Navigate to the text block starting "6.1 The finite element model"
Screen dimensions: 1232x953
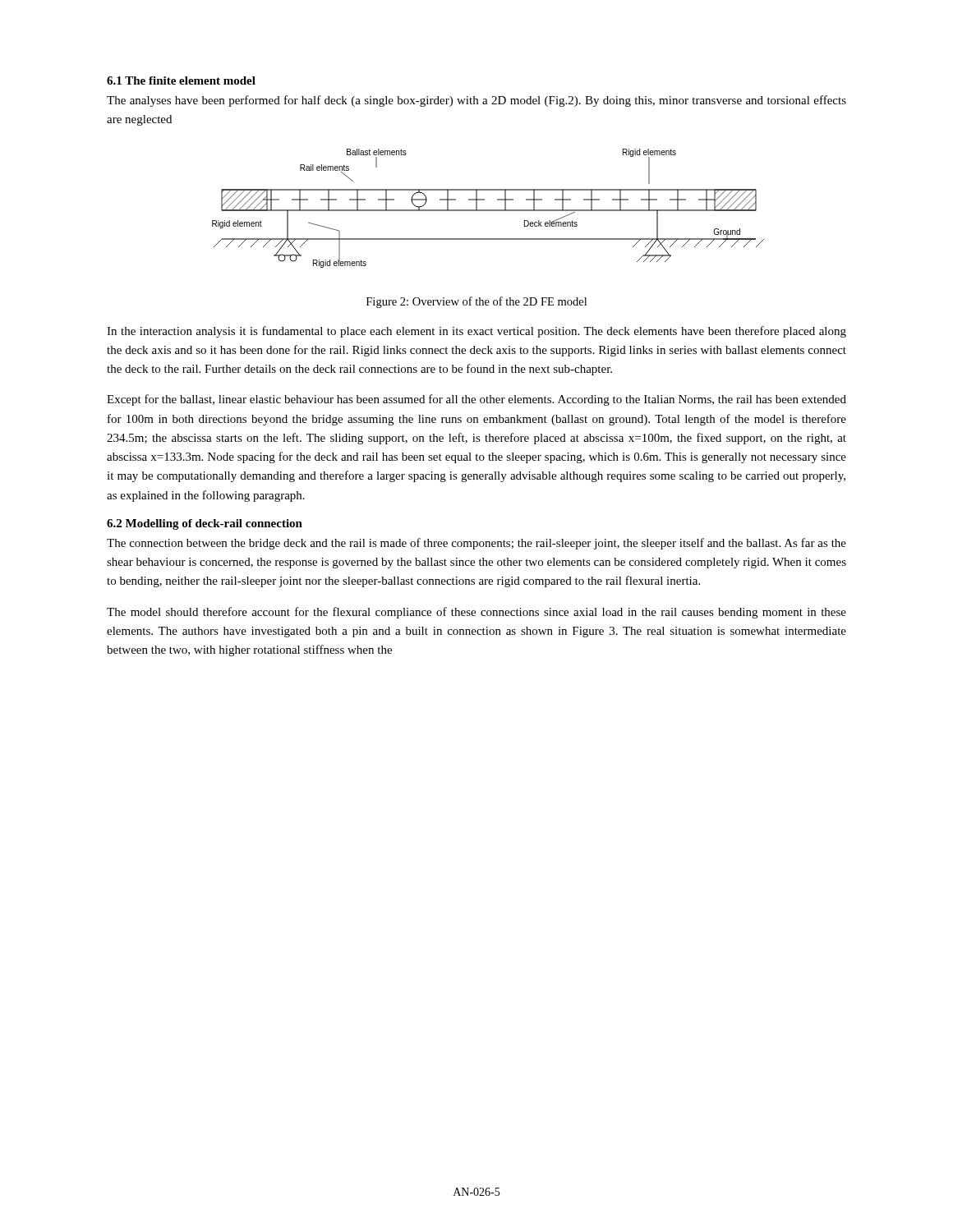(x=181, y=81)
